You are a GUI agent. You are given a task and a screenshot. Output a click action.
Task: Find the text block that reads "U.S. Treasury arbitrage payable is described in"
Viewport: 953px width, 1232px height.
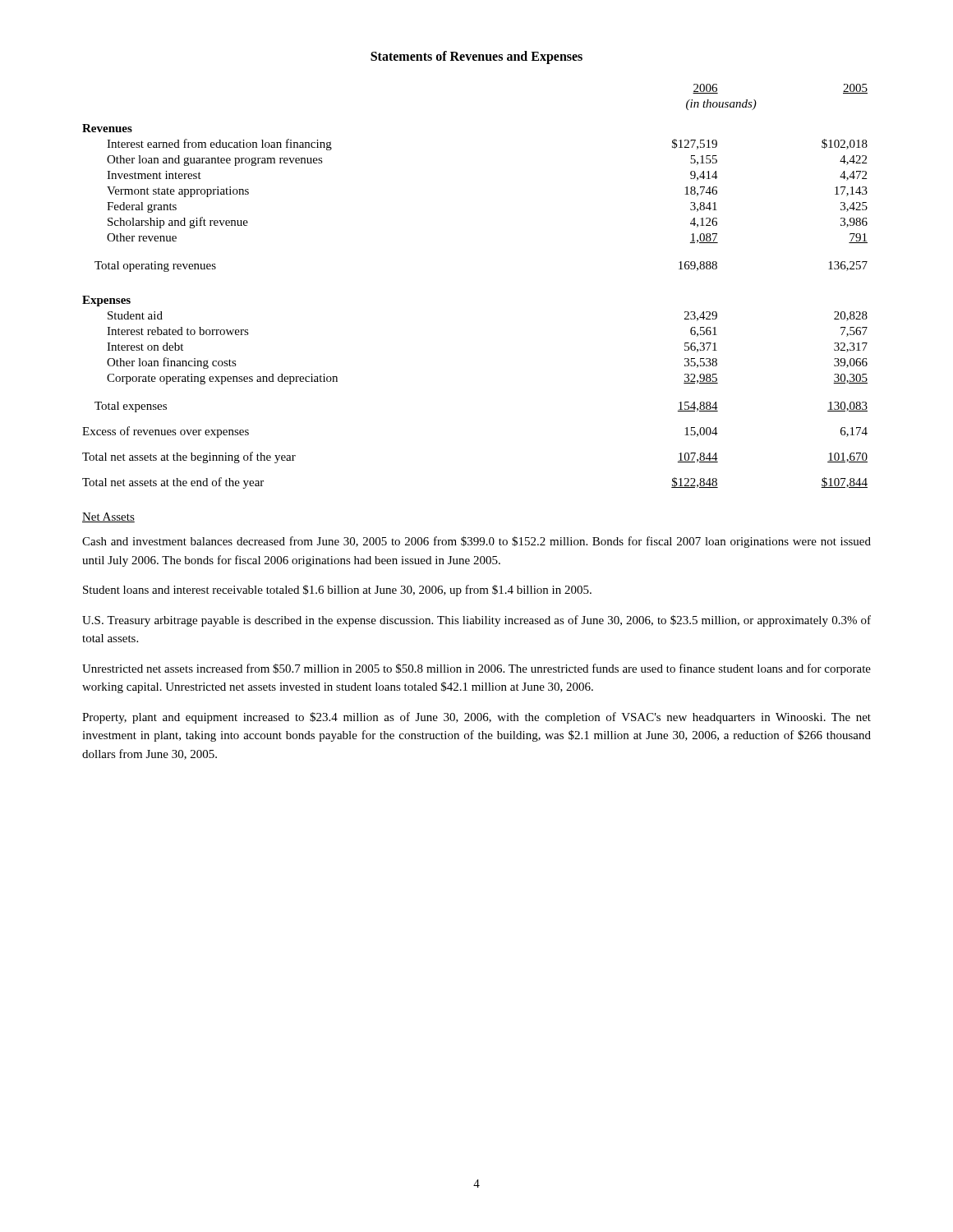476,629
